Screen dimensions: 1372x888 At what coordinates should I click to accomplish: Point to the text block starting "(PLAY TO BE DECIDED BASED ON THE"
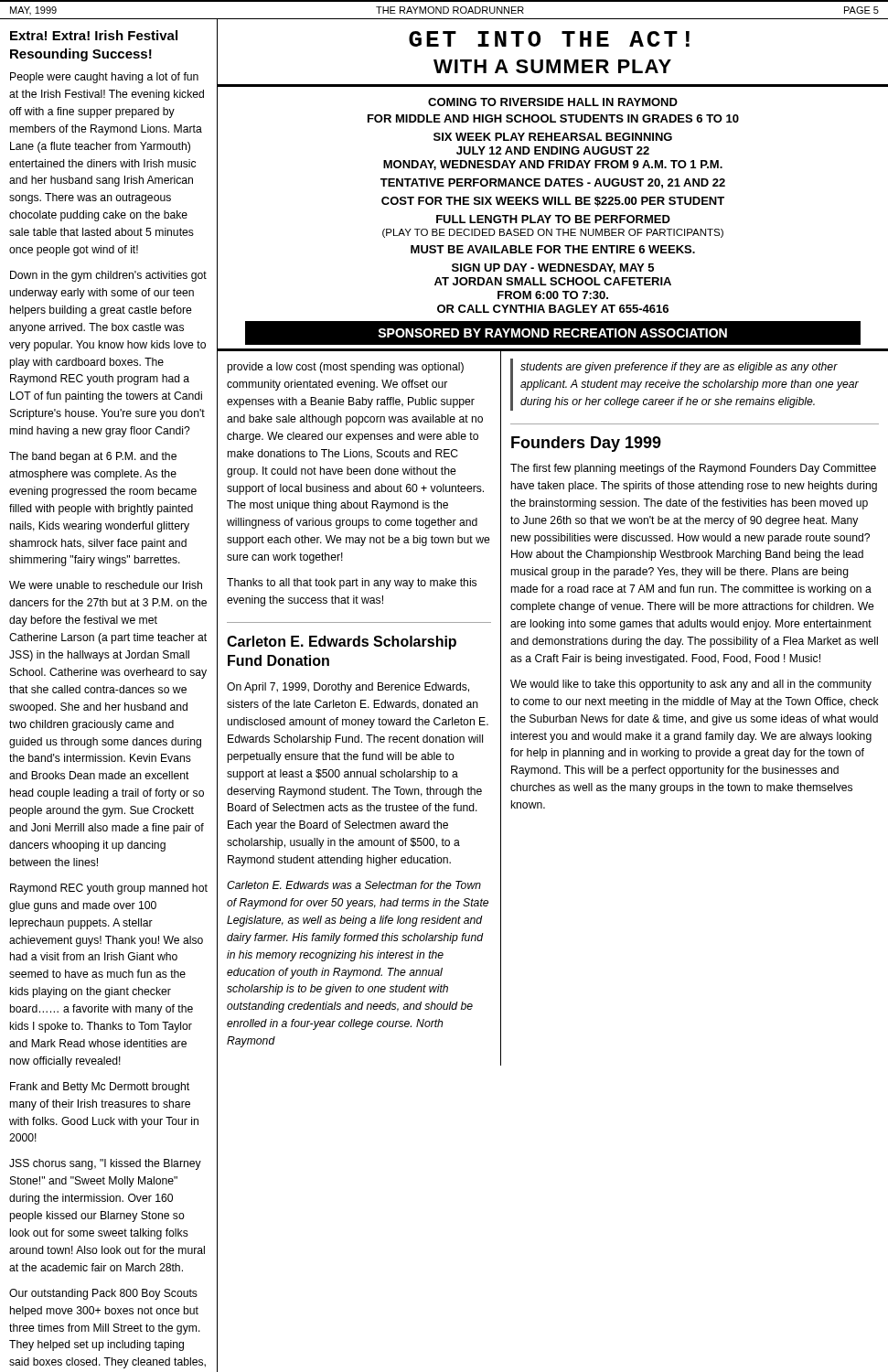pyautogui.click(x=553, y=233)
